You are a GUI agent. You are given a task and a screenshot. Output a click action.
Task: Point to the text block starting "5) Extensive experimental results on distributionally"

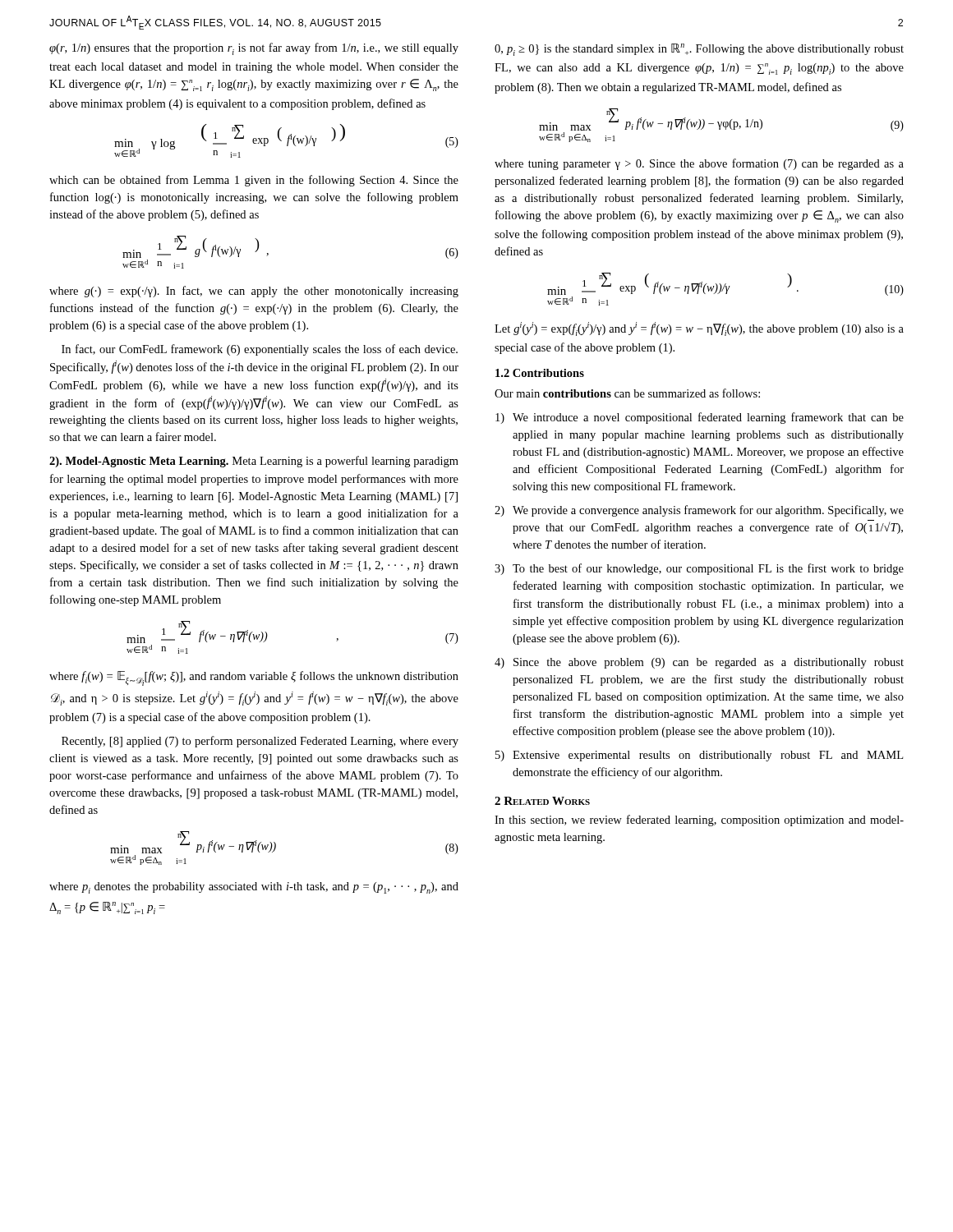tap(699, 764)
